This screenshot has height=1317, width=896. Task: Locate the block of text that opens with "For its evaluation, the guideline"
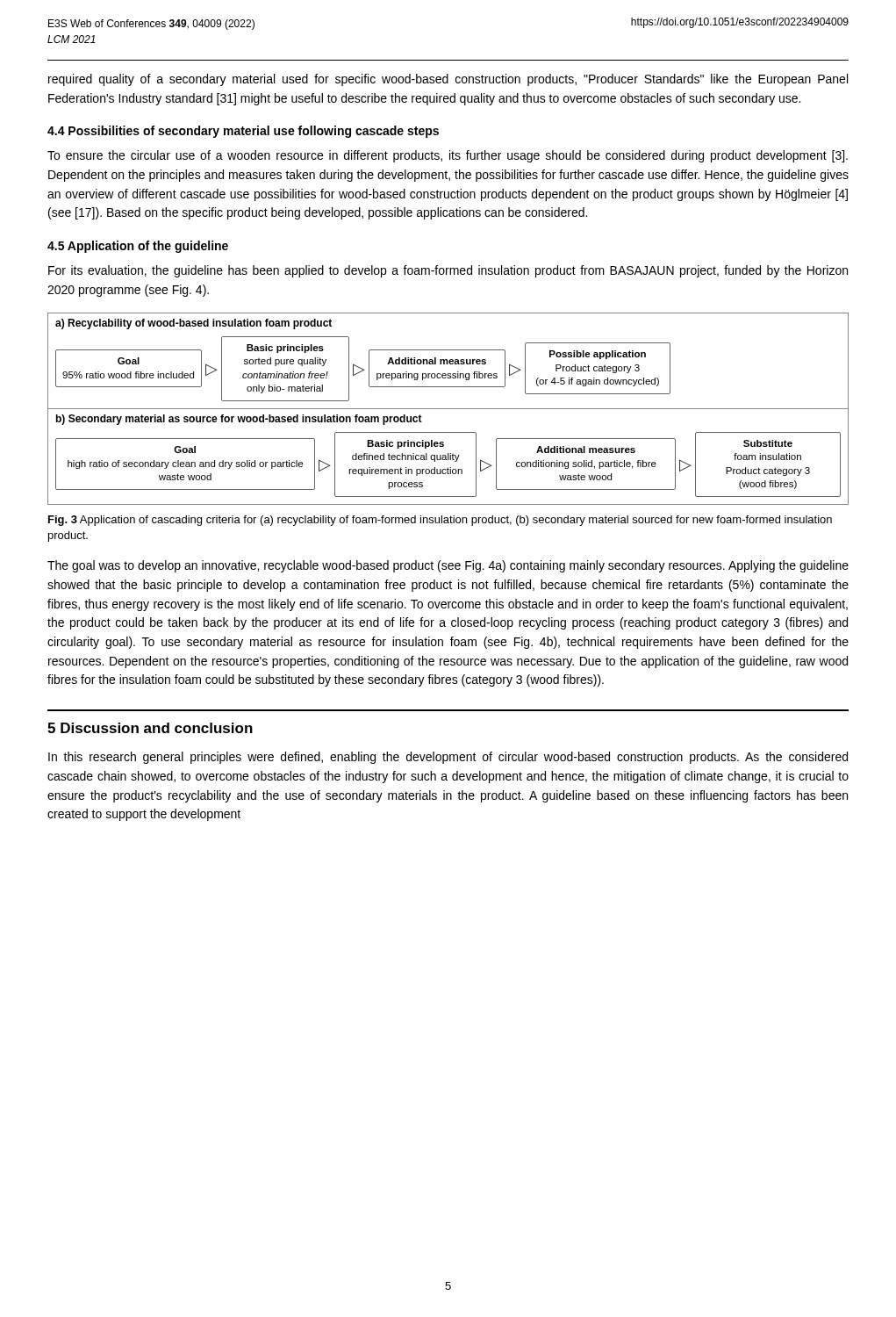coord(448,281)
